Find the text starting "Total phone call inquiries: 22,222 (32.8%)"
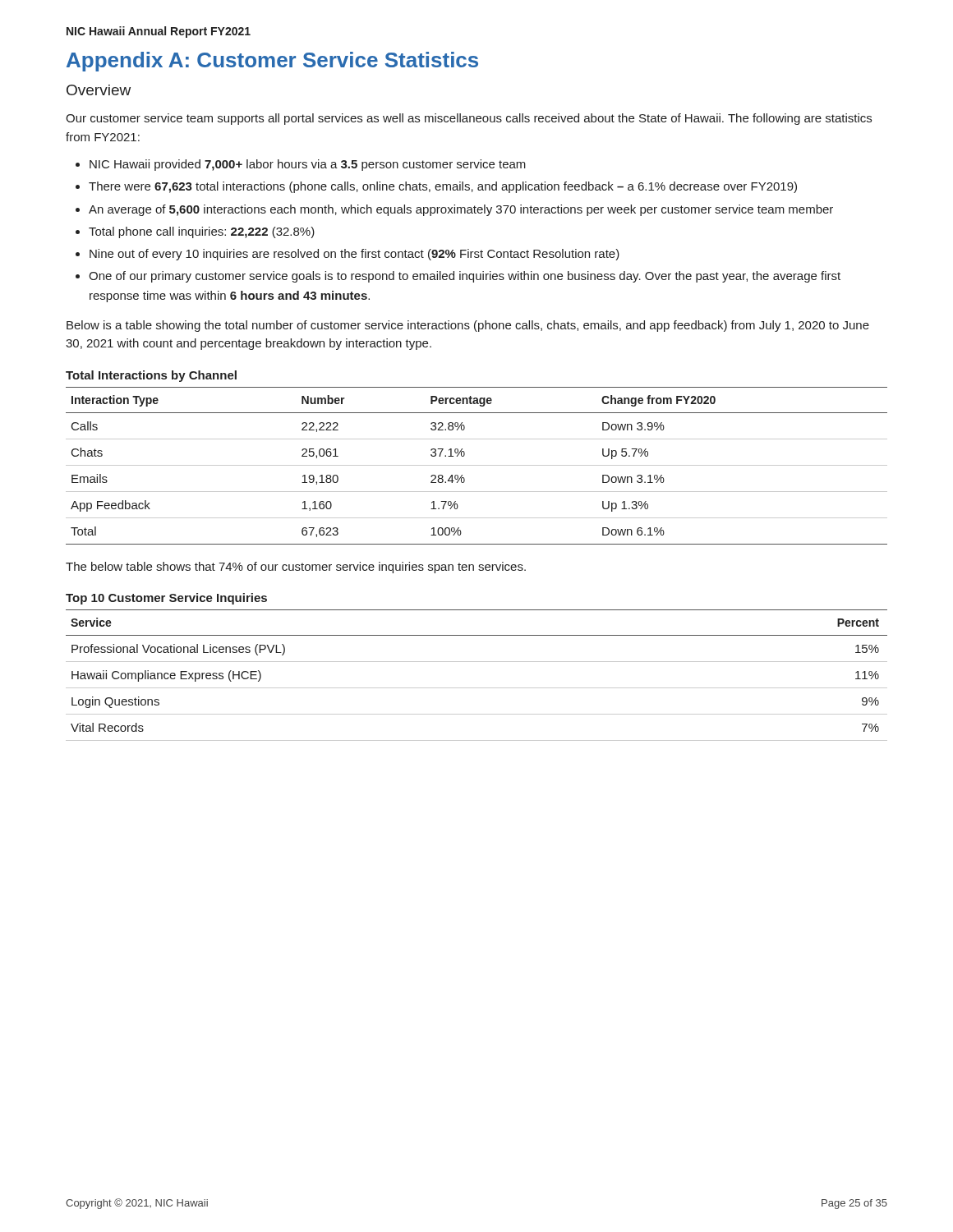This screenshot has height=1232, width=953. tap(202, 231)
